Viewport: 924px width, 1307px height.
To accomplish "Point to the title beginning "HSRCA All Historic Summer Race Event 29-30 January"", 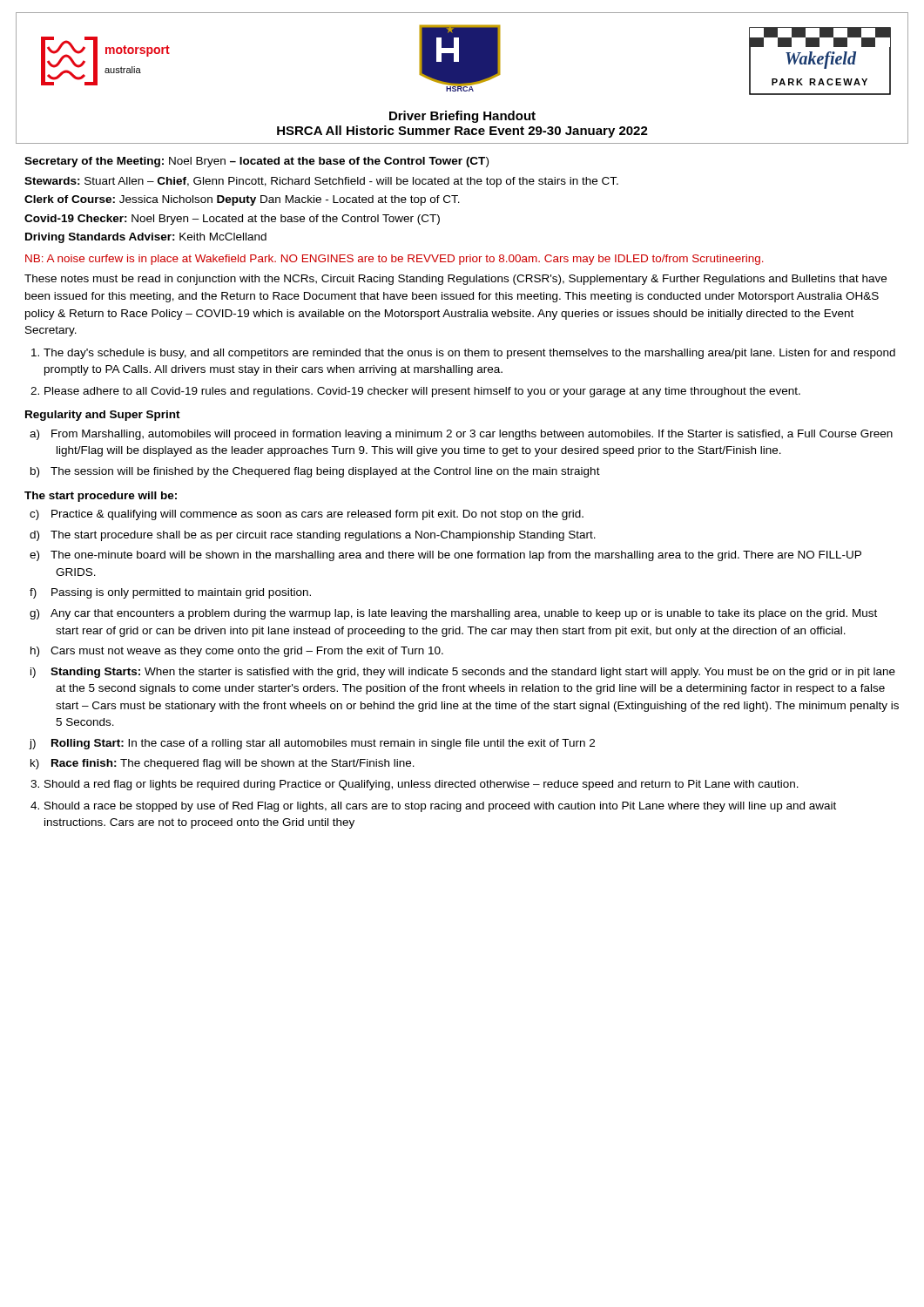I will pos(462,130).
